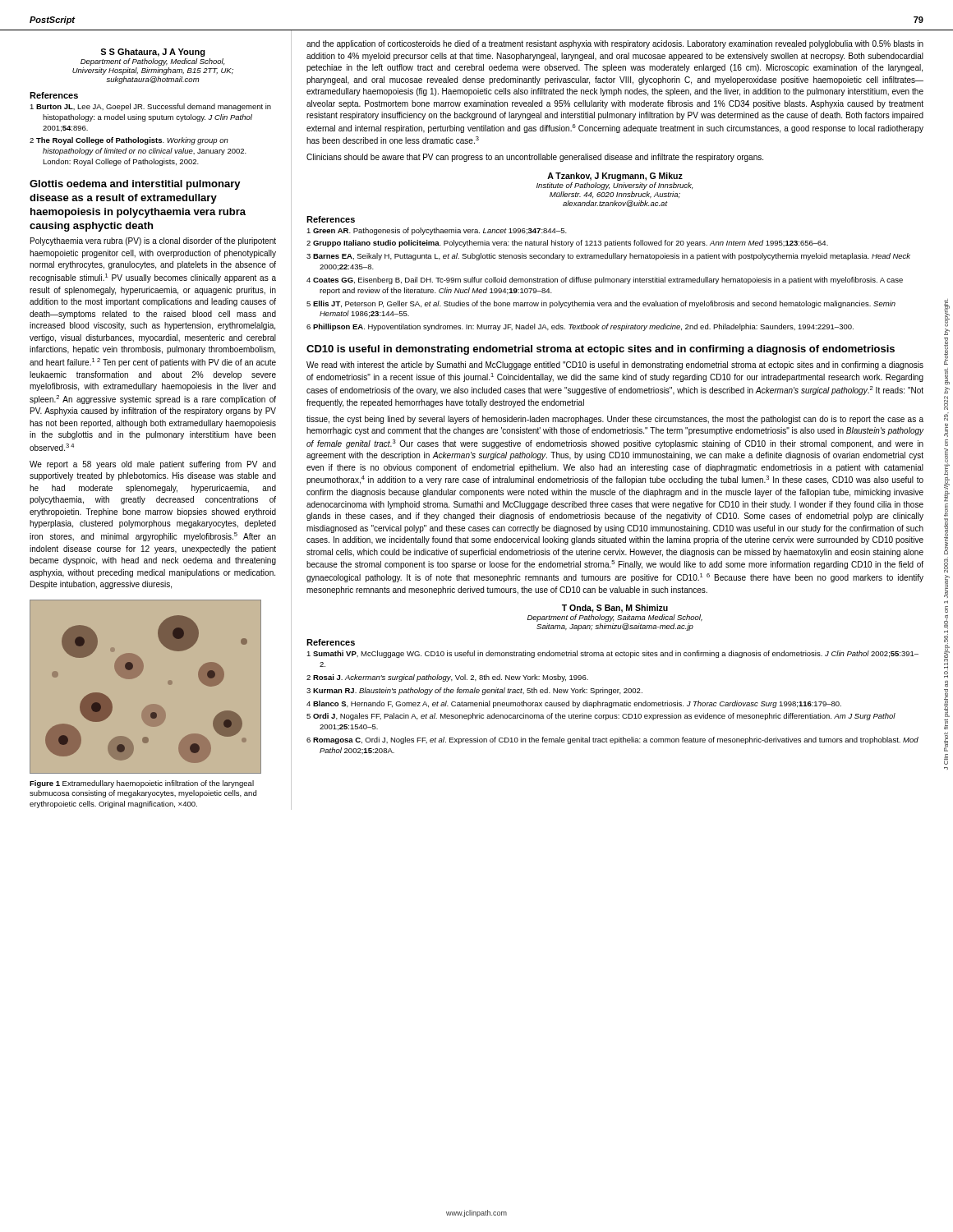Viewport: 953px width, 1232px height.
Task: Find the photo
Action: click(x=153, y=686)
